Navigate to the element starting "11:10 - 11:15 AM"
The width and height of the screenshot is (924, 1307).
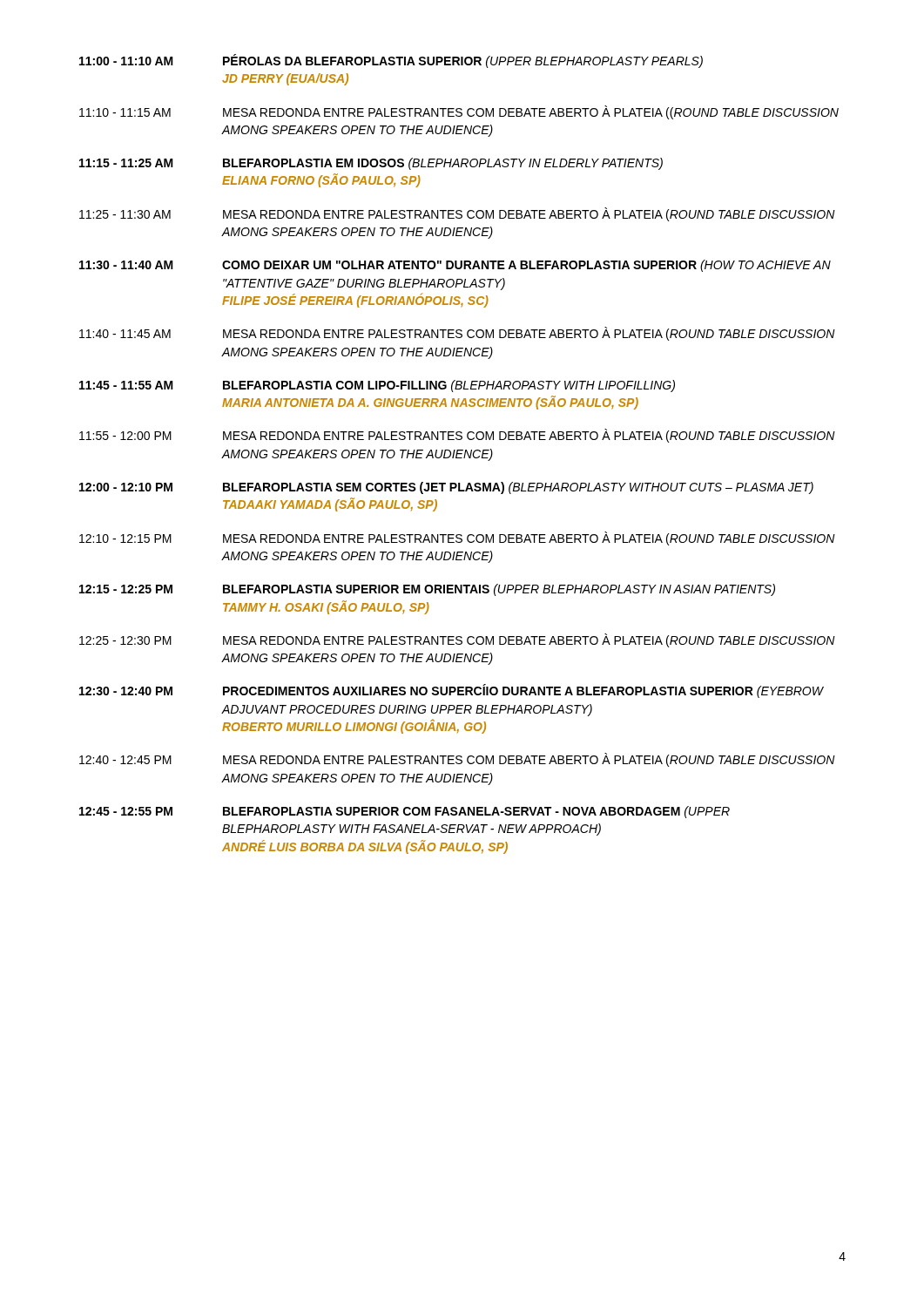pyautogui.click(x=462, y=121)
